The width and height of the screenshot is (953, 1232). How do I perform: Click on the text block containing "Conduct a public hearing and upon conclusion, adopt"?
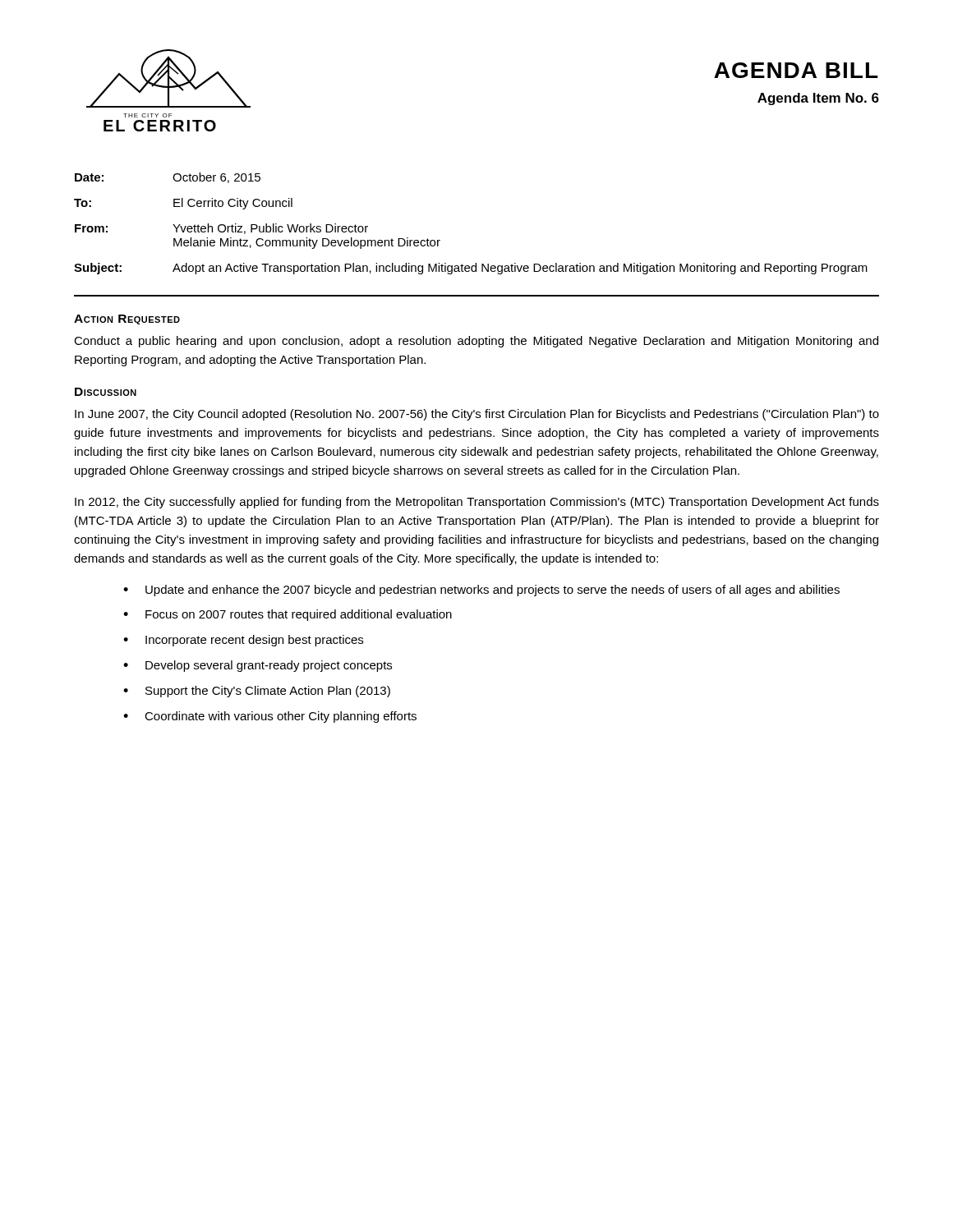(476, 350)
